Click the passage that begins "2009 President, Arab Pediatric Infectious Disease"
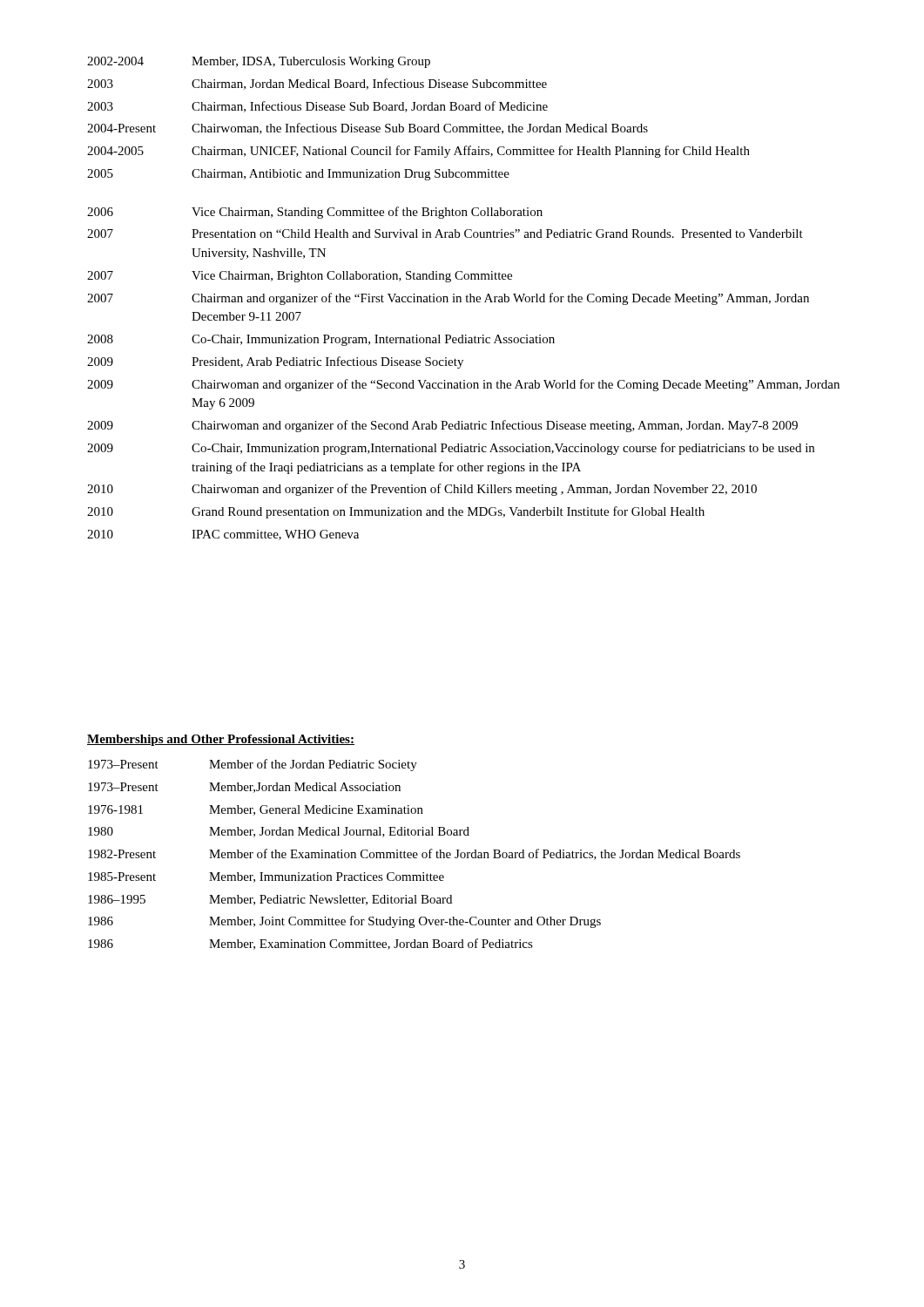This screenshot has width=924, height=1307. click(x=471, y=362)
